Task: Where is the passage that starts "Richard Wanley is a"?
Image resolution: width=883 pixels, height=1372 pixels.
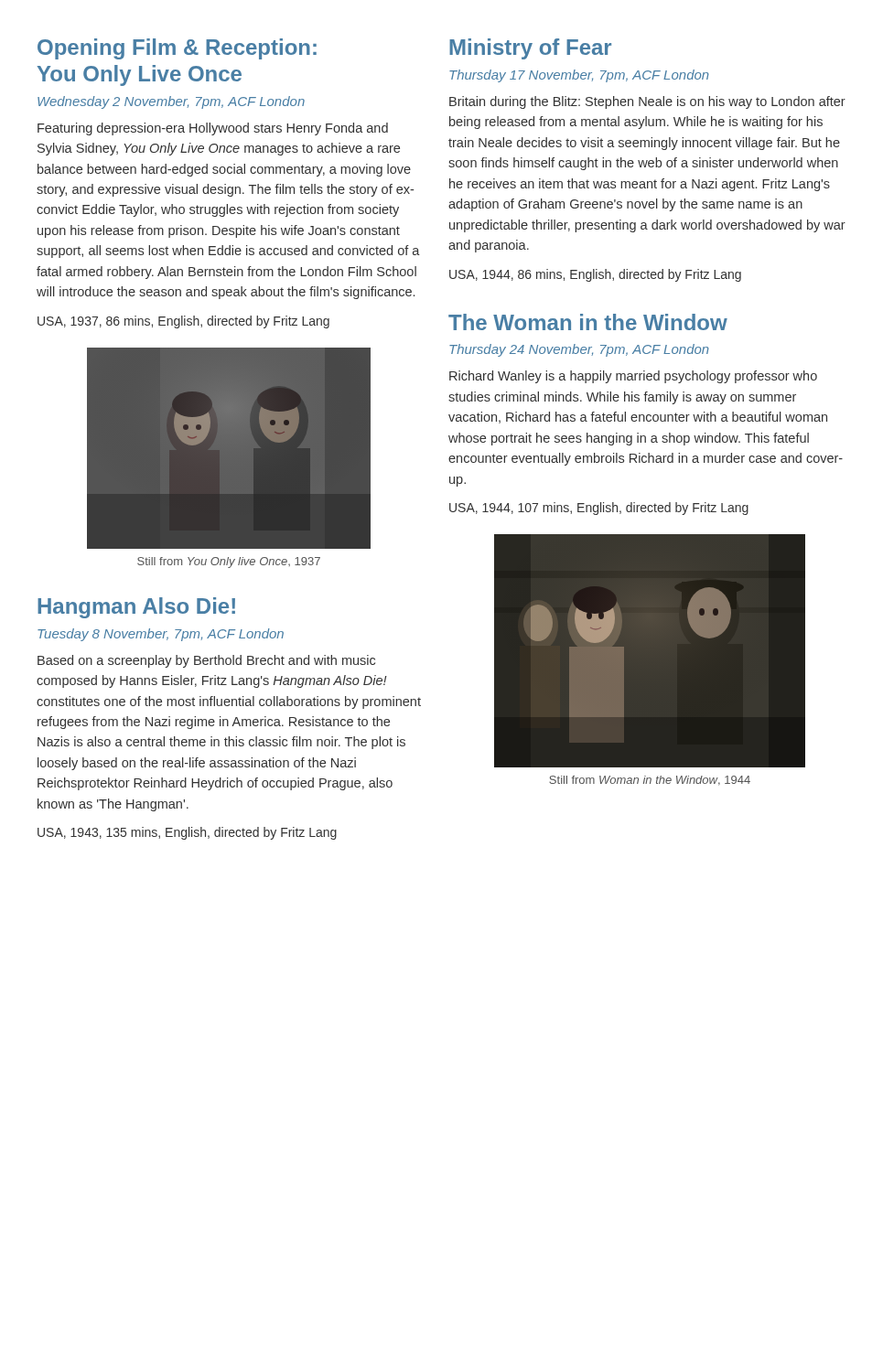Action: point(650,428)
